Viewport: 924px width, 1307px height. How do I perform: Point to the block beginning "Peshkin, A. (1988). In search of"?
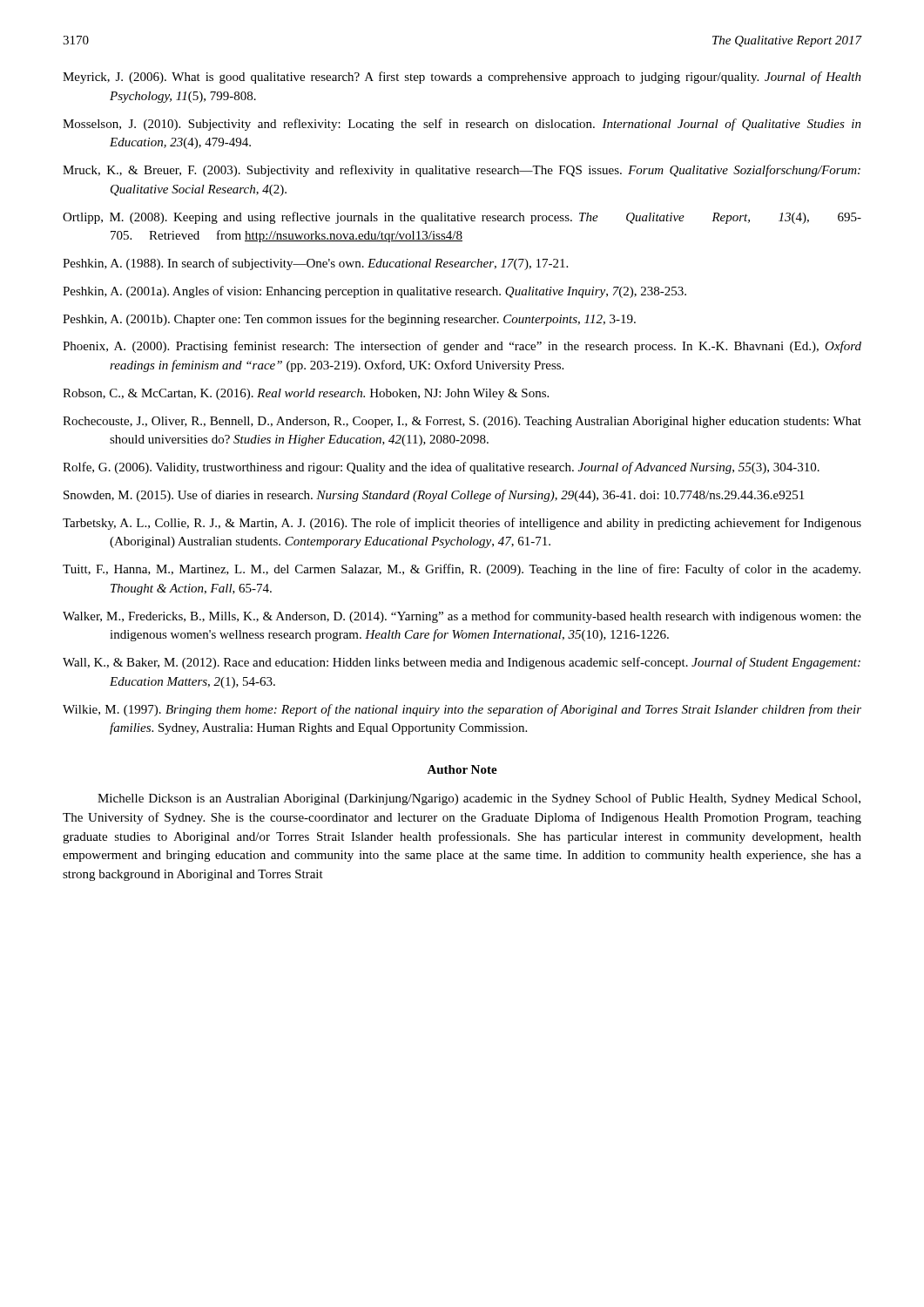pos(316,263)
